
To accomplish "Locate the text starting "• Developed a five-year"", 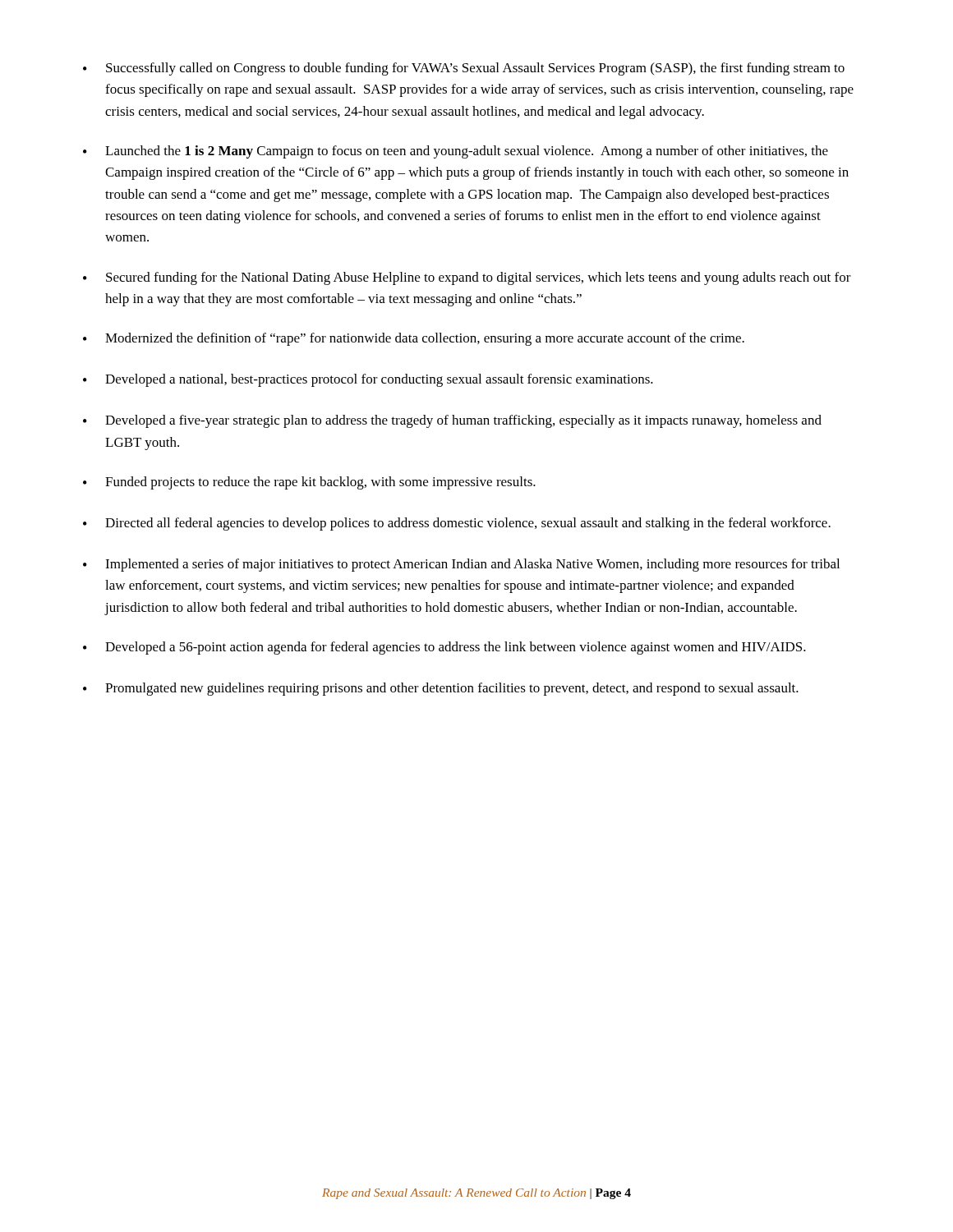I will point(468,432).
